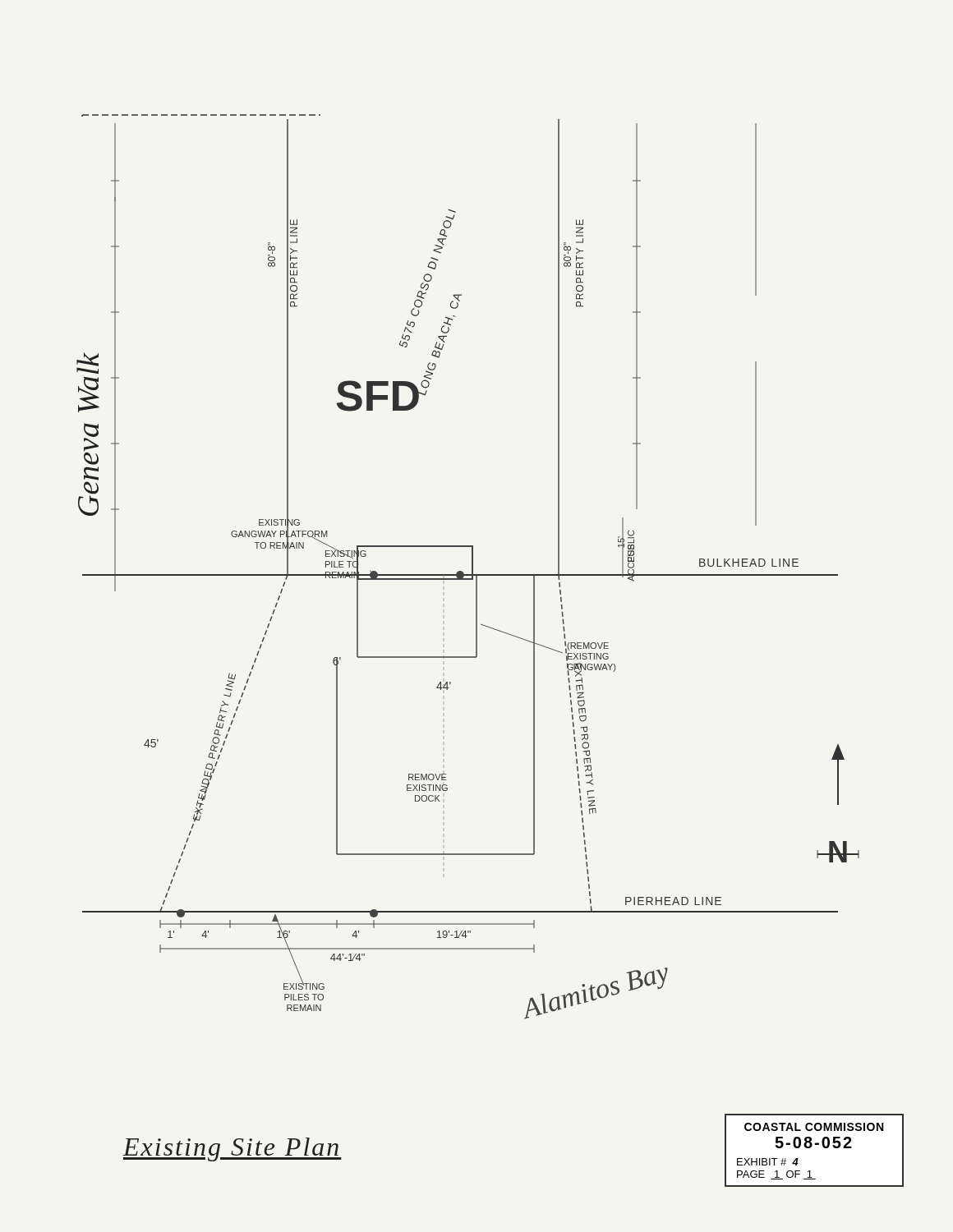Screen dimensions: 1232x953
Task: Select the engineering diagram
Action: click(476, 632)
